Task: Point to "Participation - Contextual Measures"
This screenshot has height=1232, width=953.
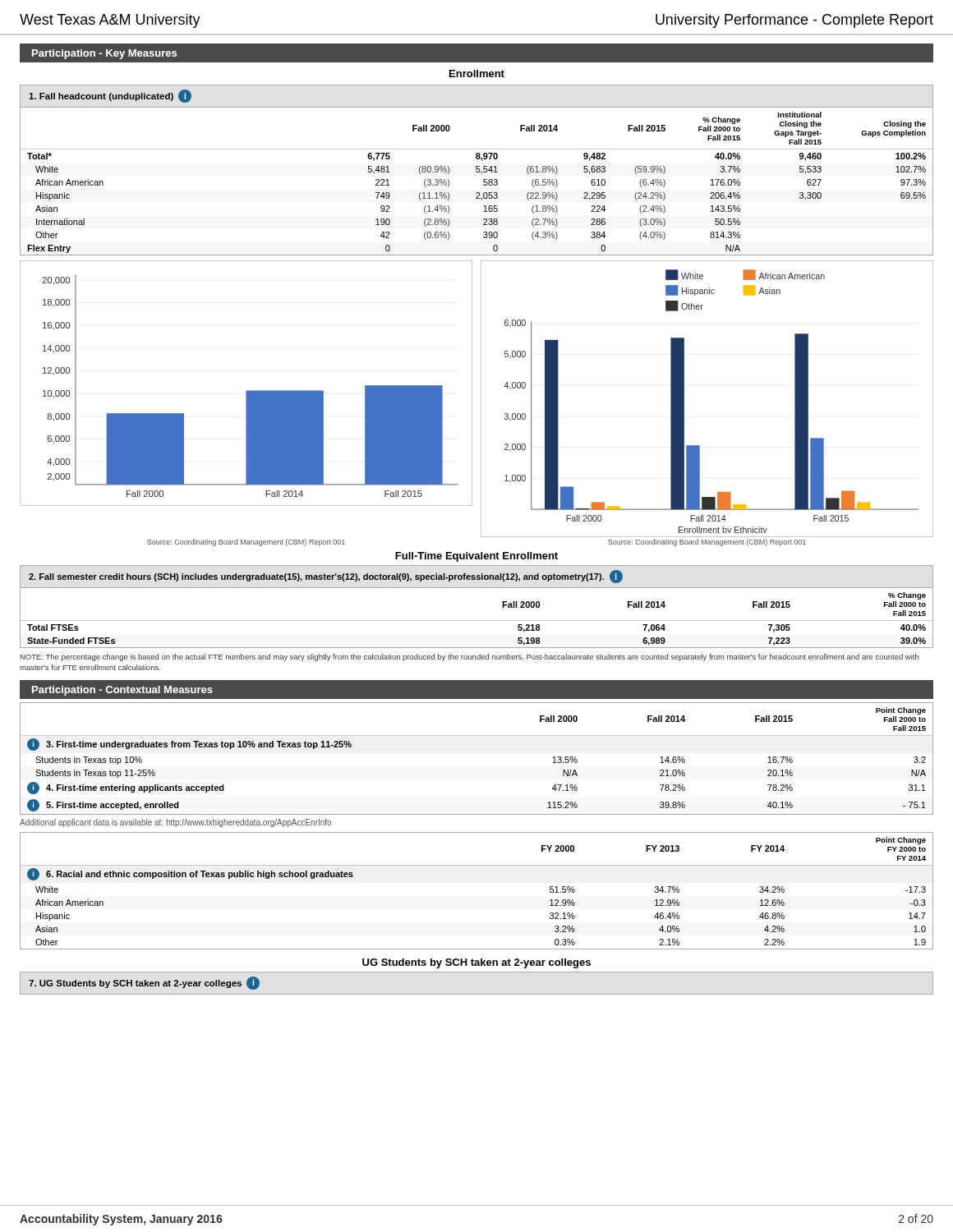Action: tap(122, 689)
